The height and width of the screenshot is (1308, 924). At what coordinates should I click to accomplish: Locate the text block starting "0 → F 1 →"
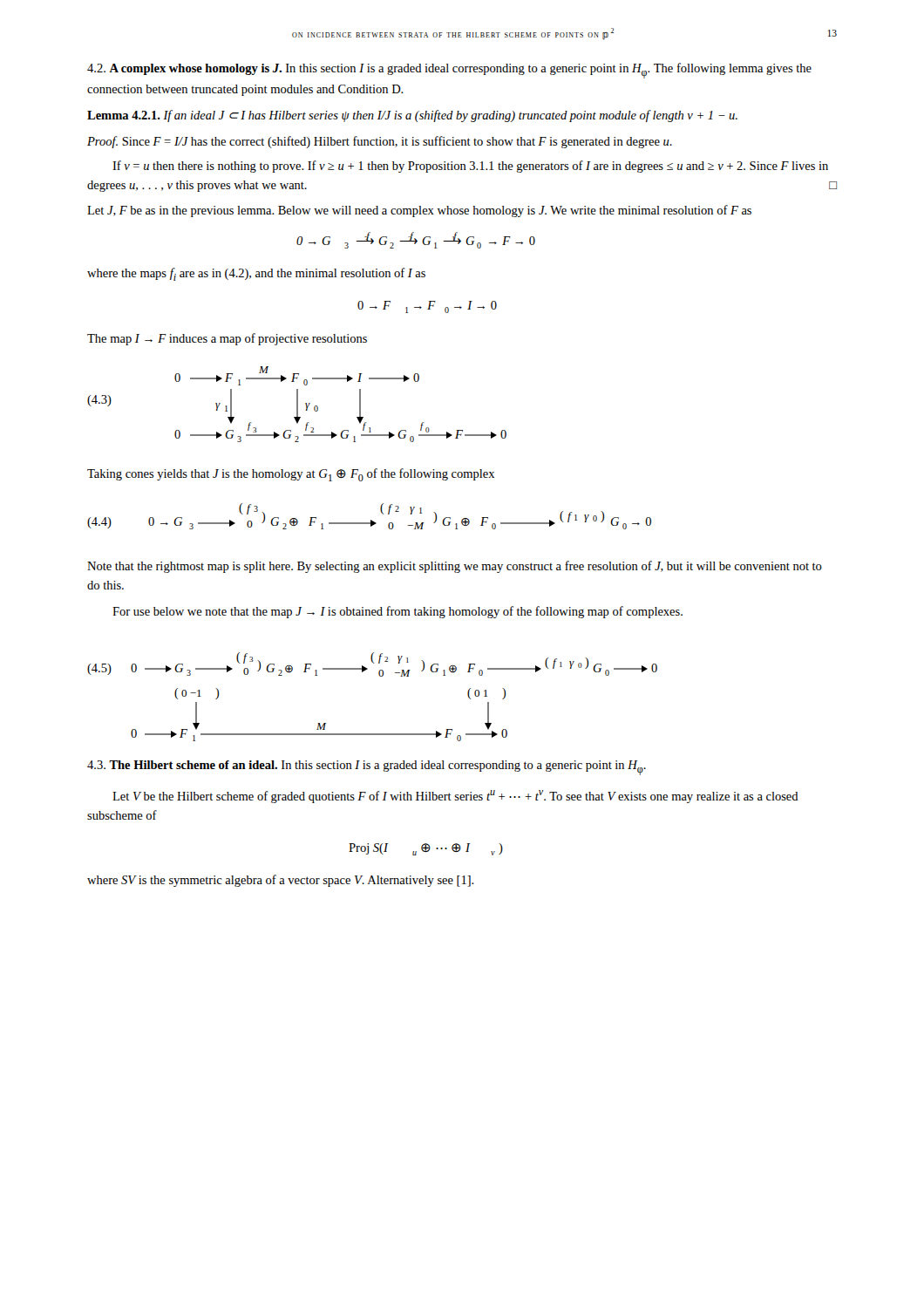[x=462, y=305]
